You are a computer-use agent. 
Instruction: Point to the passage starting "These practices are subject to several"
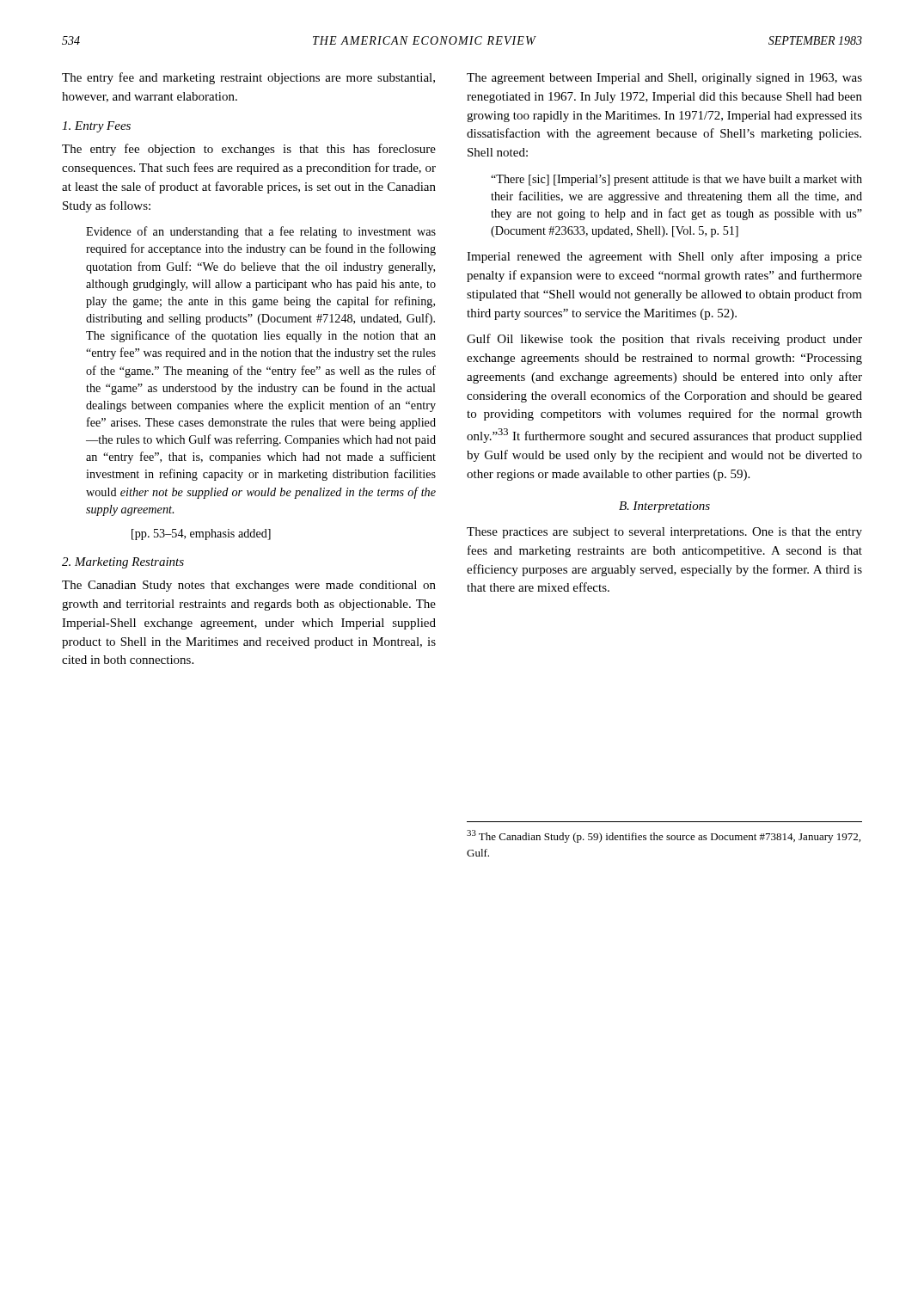(664, 560)
